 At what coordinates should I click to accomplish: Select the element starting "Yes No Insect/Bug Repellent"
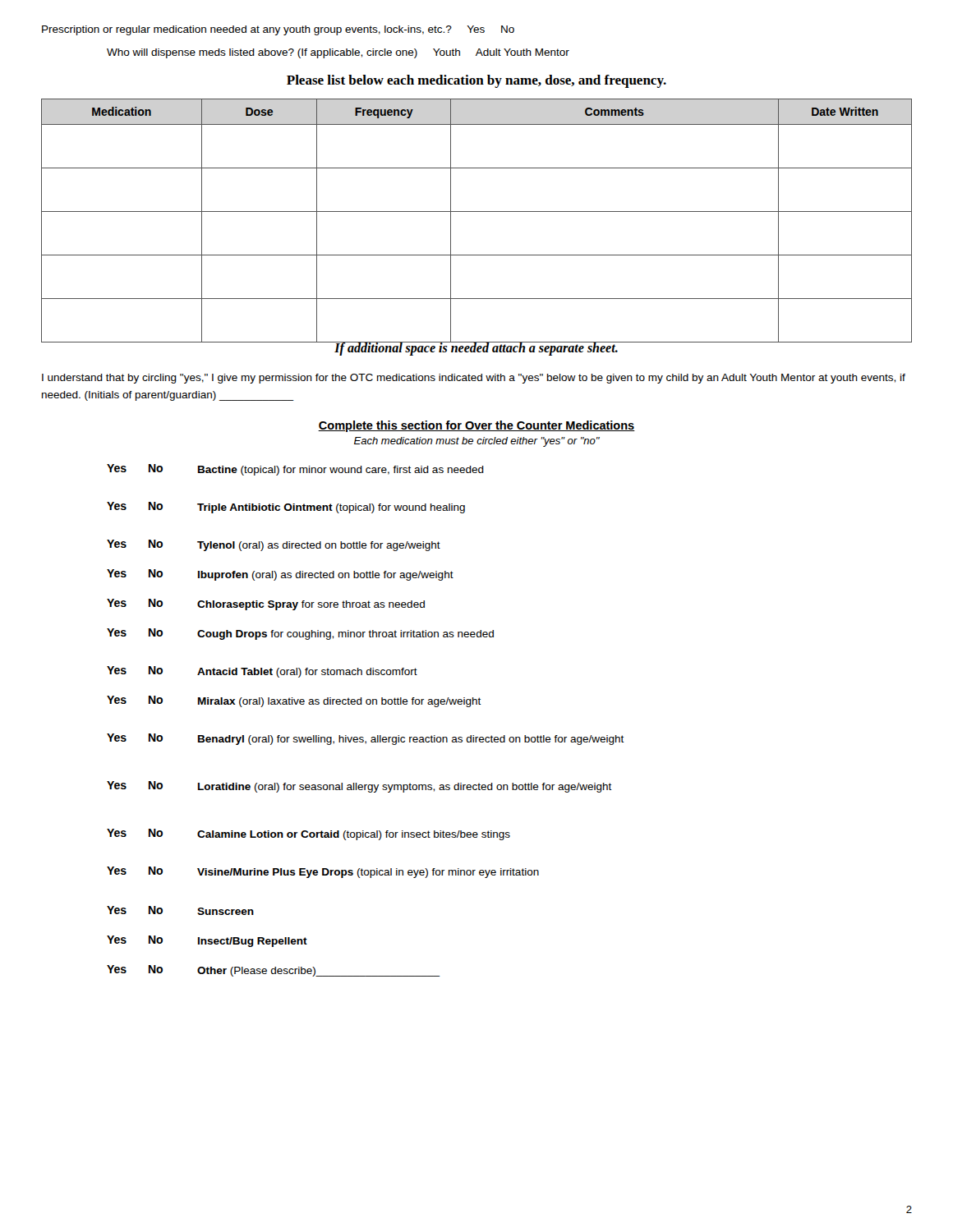(x=207, y=941)
